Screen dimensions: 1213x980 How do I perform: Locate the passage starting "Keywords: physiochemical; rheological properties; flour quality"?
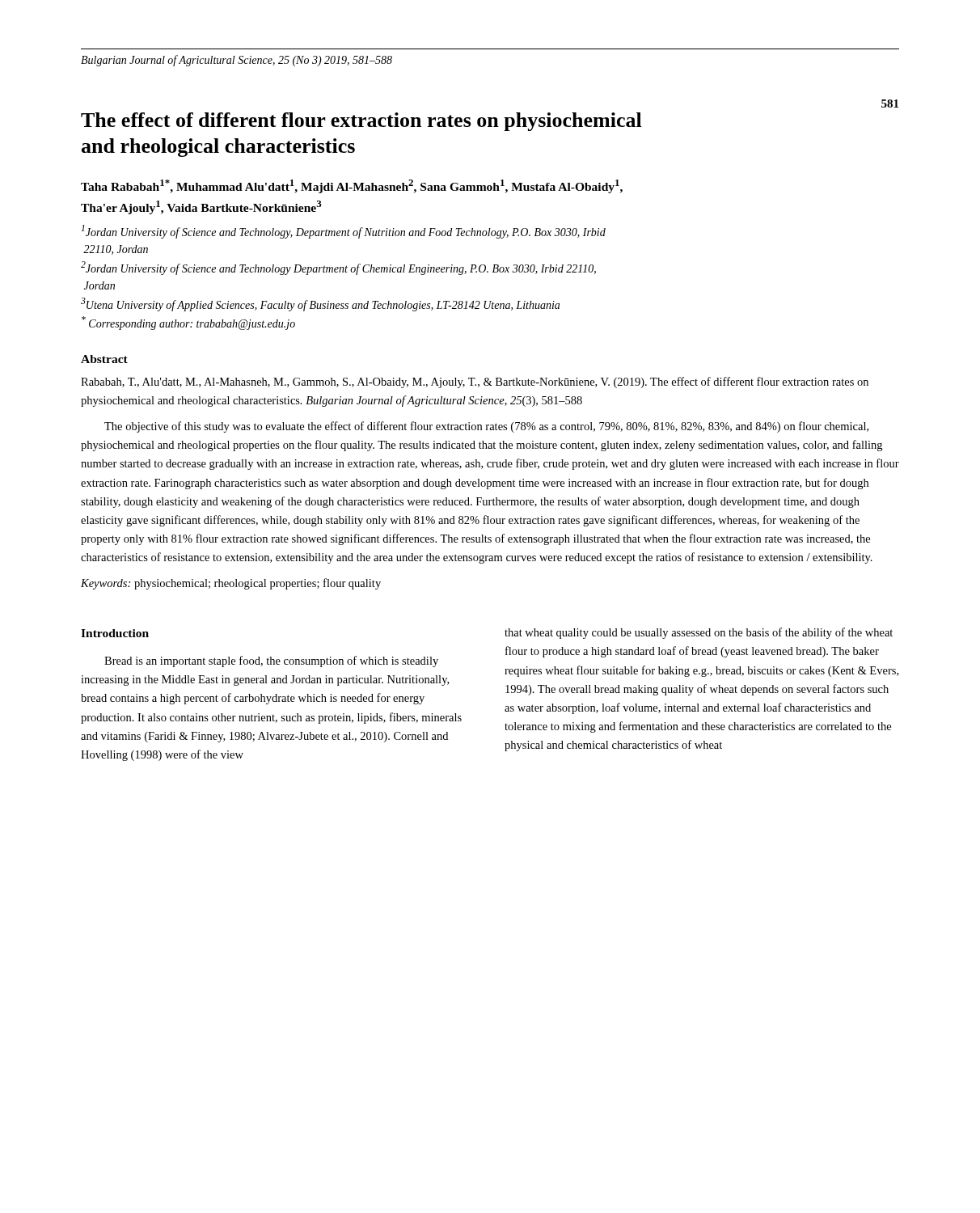coord(231,584)
